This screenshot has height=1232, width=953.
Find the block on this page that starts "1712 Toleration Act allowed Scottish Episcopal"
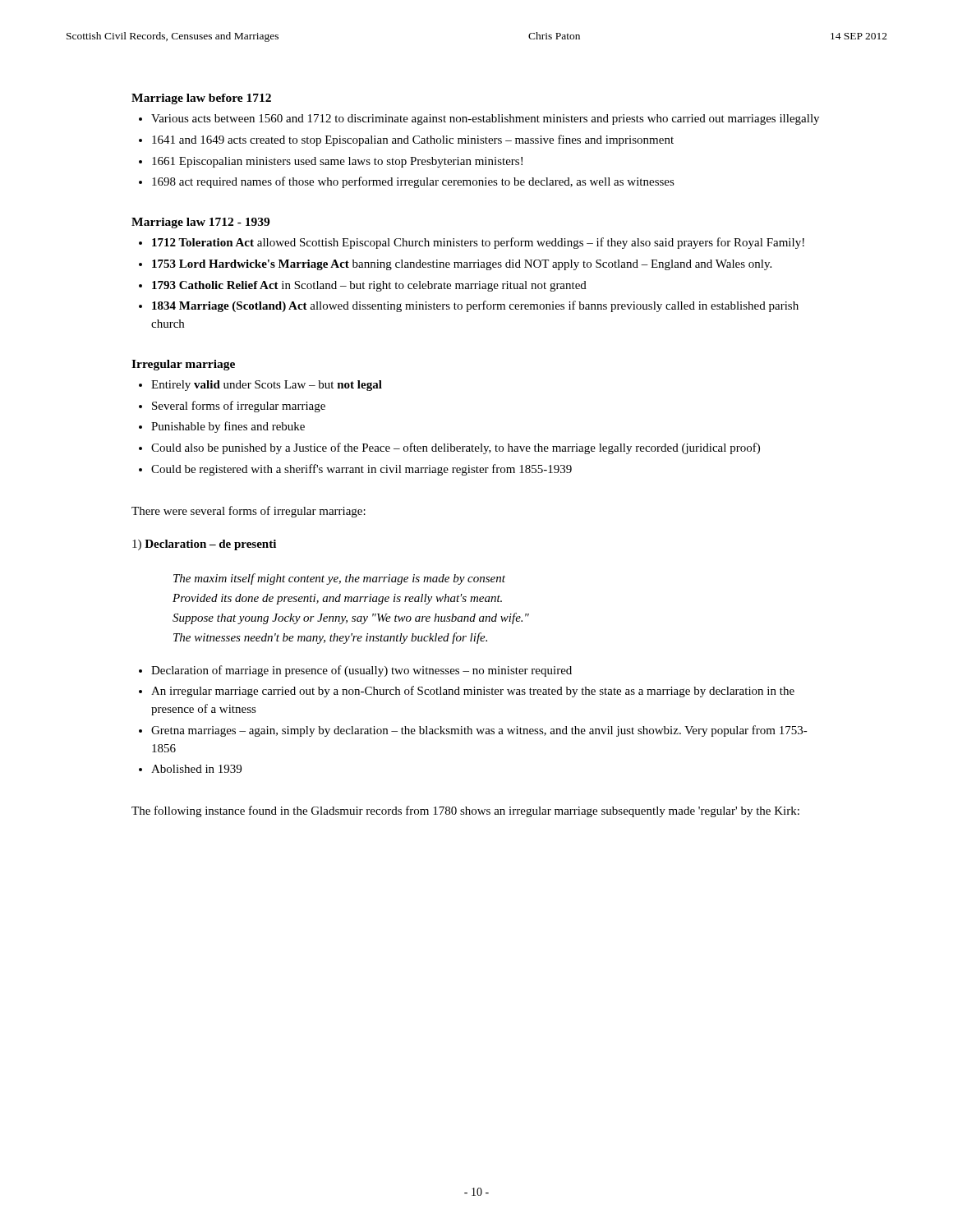pos(478,242)
